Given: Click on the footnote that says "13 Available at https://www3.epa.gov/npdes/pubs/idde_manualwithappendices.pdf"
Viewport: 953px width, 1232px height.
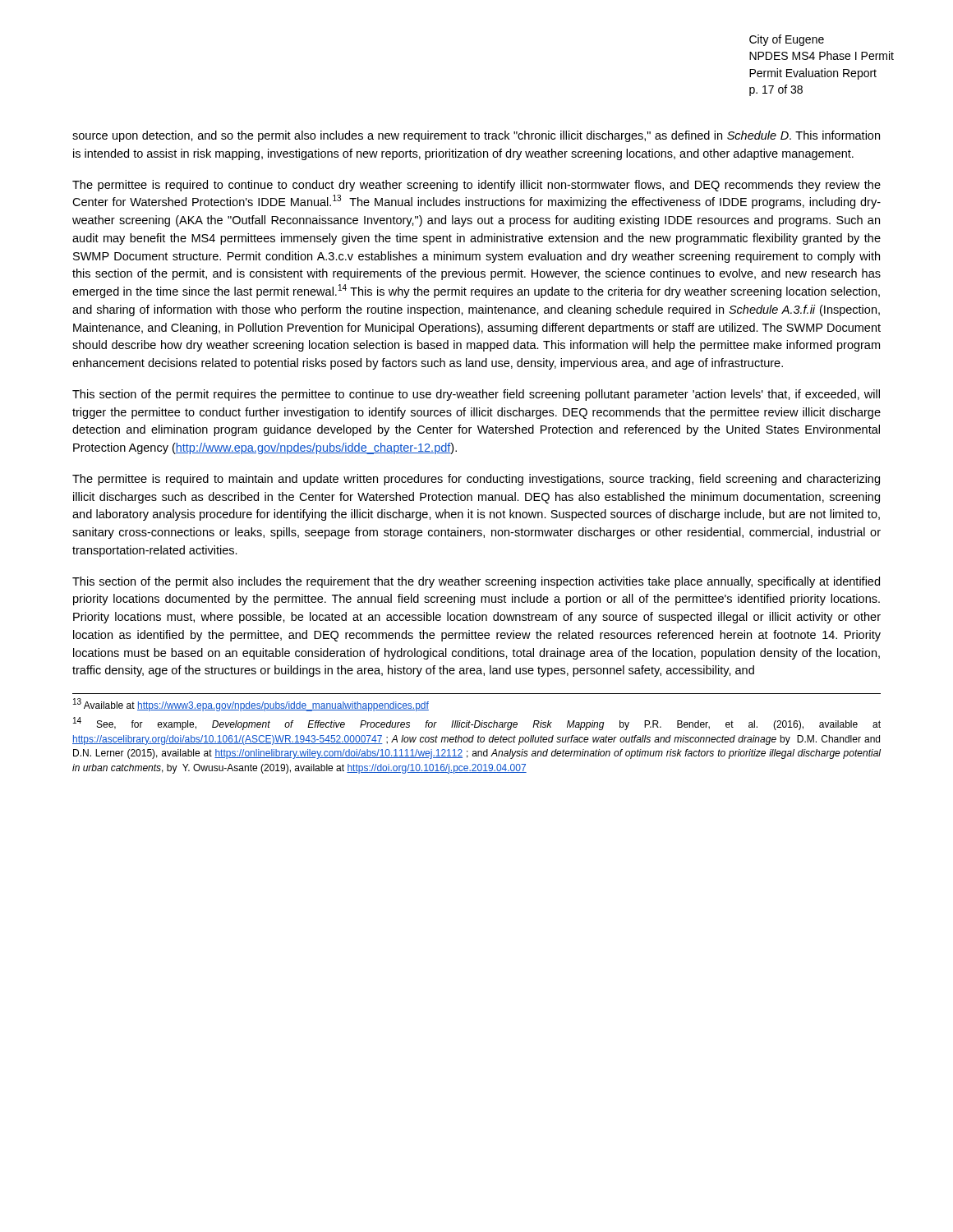Looking at the screenshot, I should (251, 705).
